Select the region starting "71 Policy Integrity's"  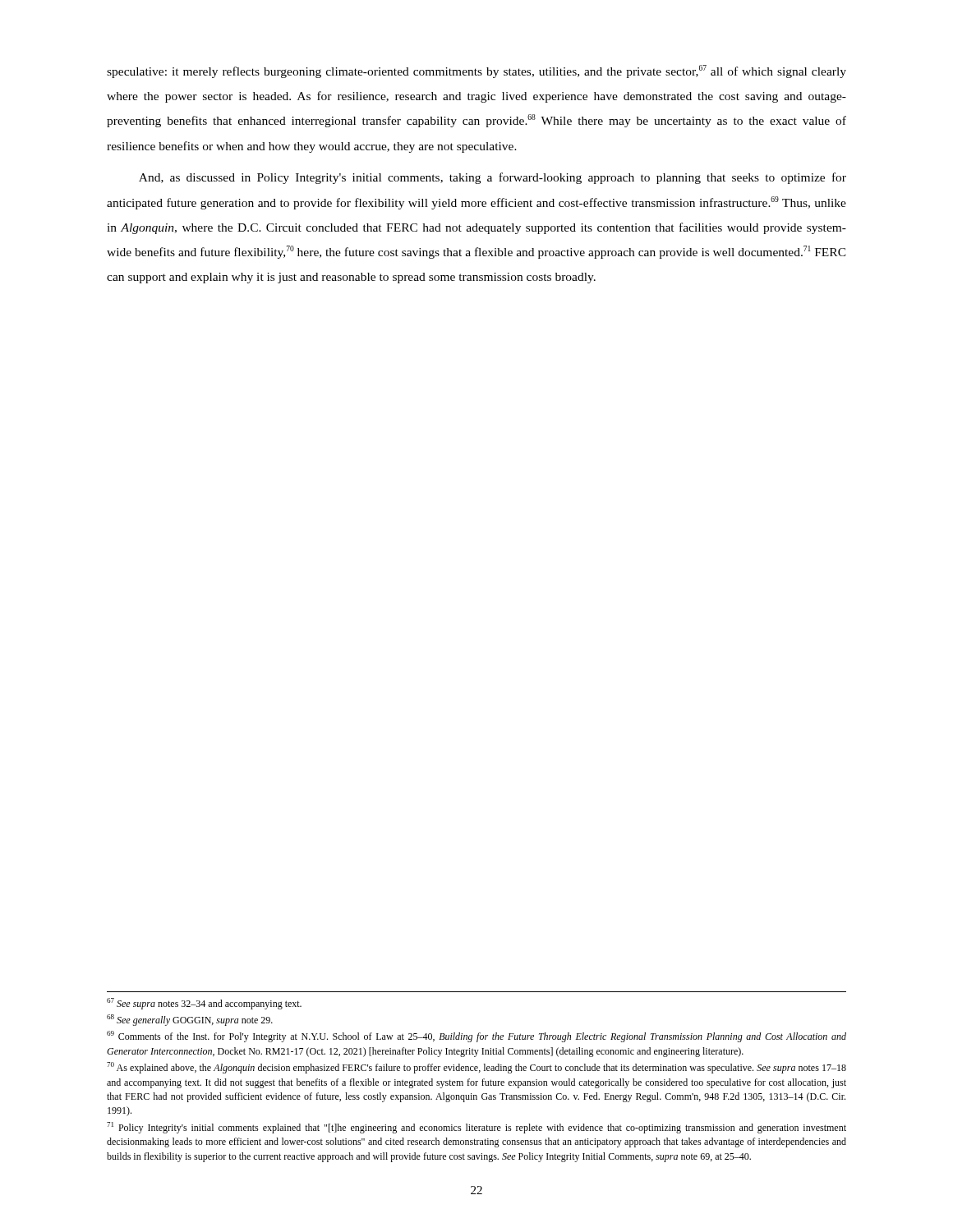point(476,1141)
